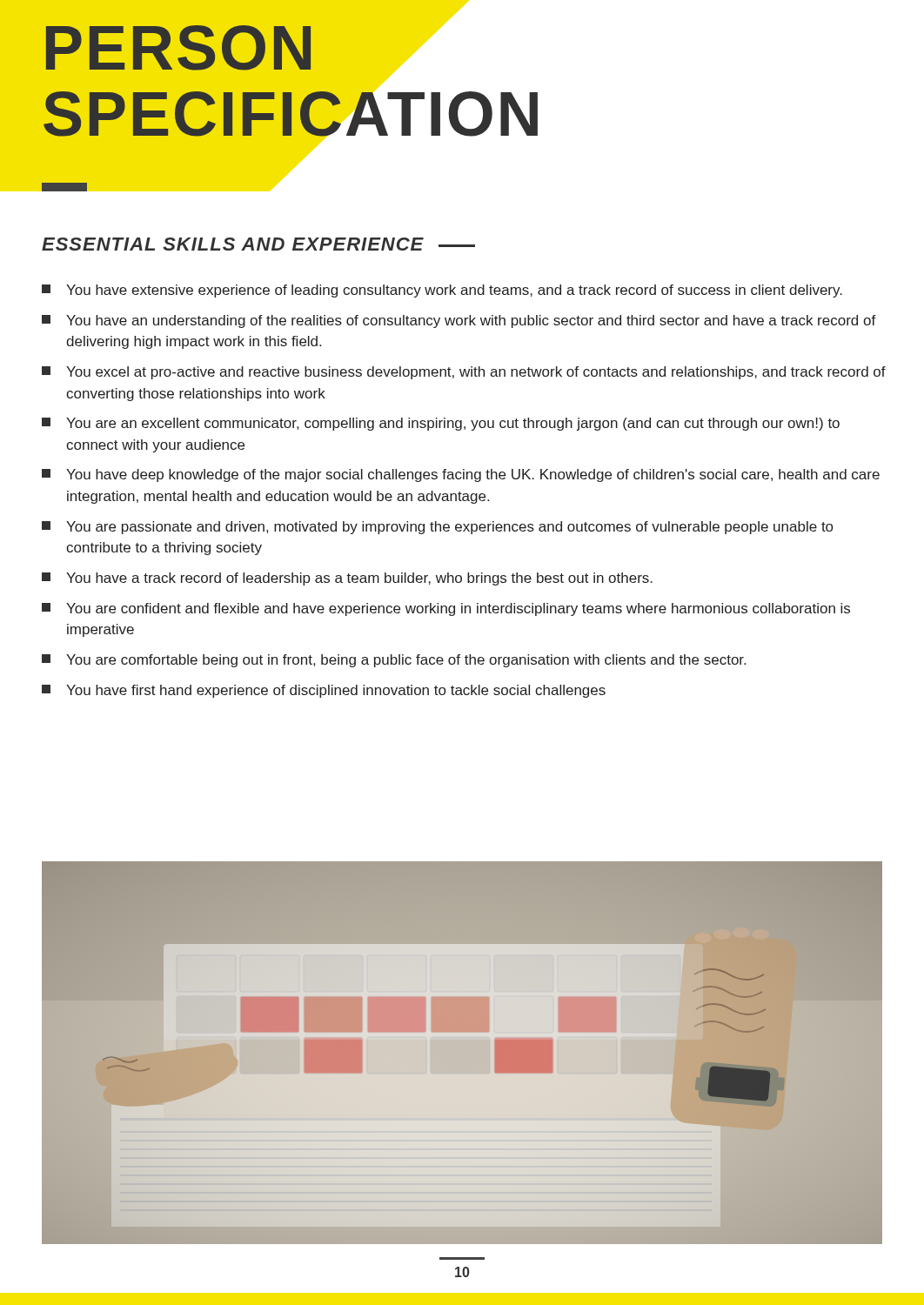The height and width of the screenshot is (1305, 924).
Task: Find the passage starting "You have extensive experience of leading consultancy work"
Action: [x=464, y=291]
